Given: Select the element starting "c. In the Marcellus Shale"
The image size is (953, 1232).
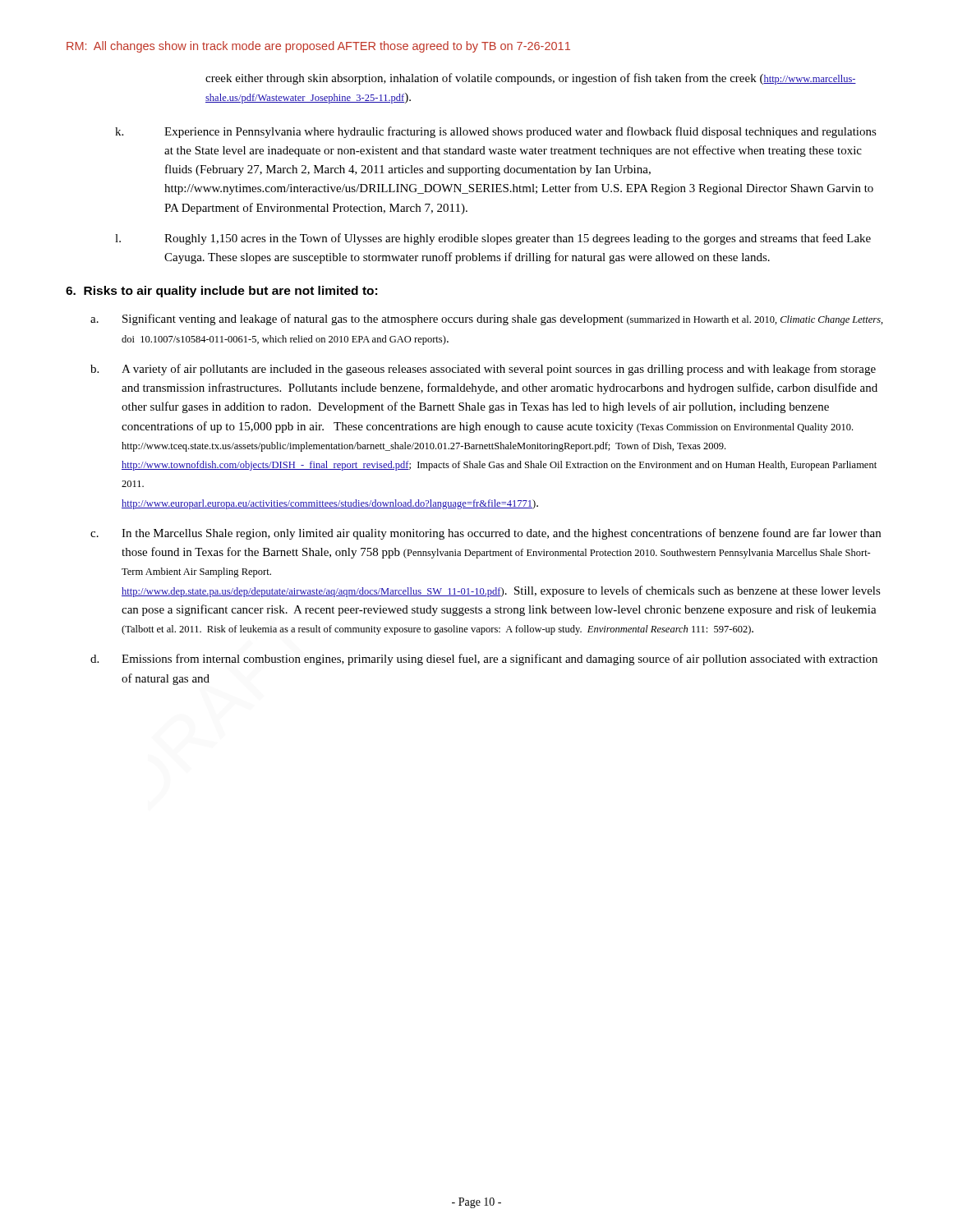Looking at the screenshot, I should 489,581.
